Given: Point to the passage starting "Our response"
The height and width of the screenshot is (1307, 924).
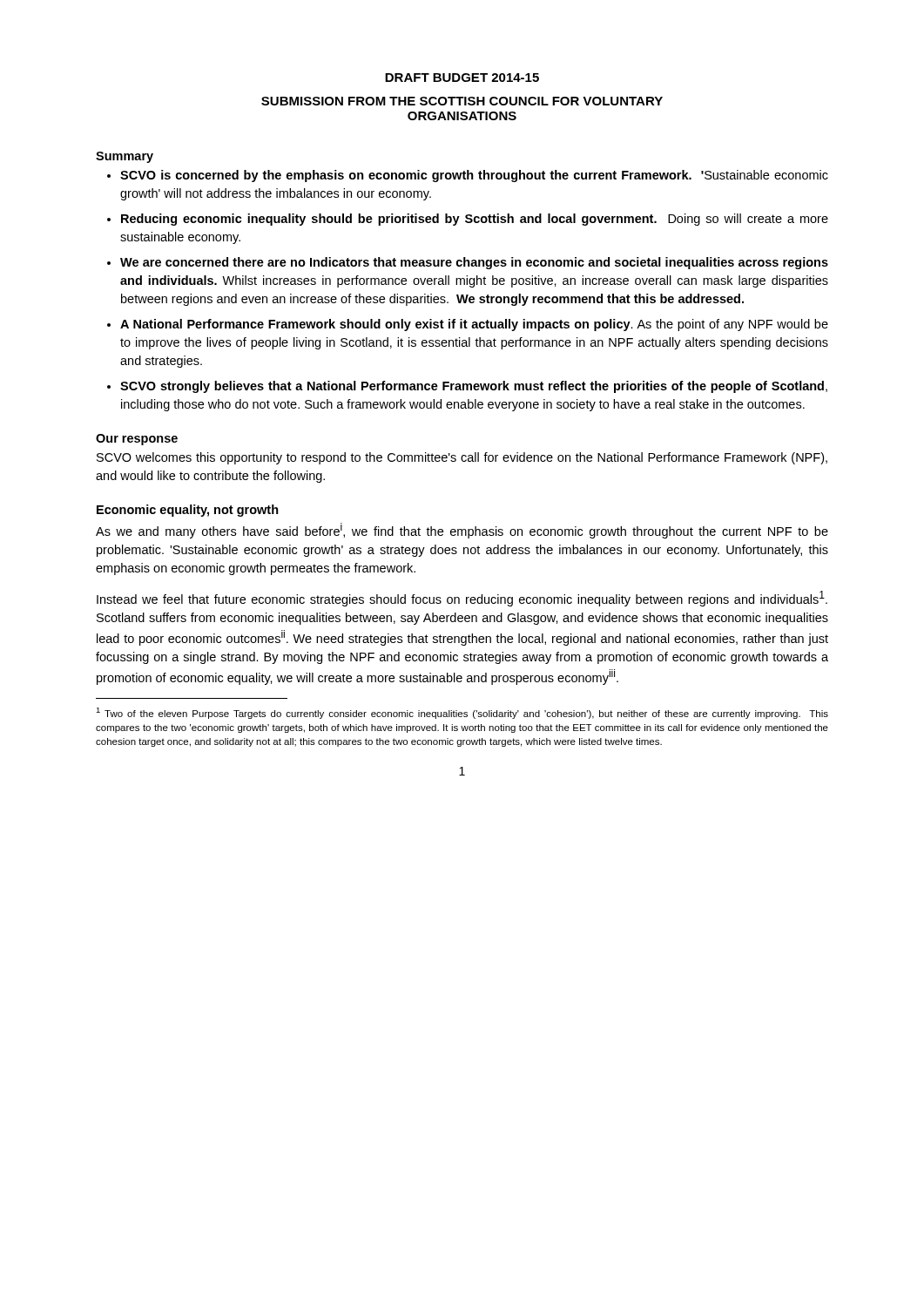Looking at the screenshot, I should click(137, 438).
